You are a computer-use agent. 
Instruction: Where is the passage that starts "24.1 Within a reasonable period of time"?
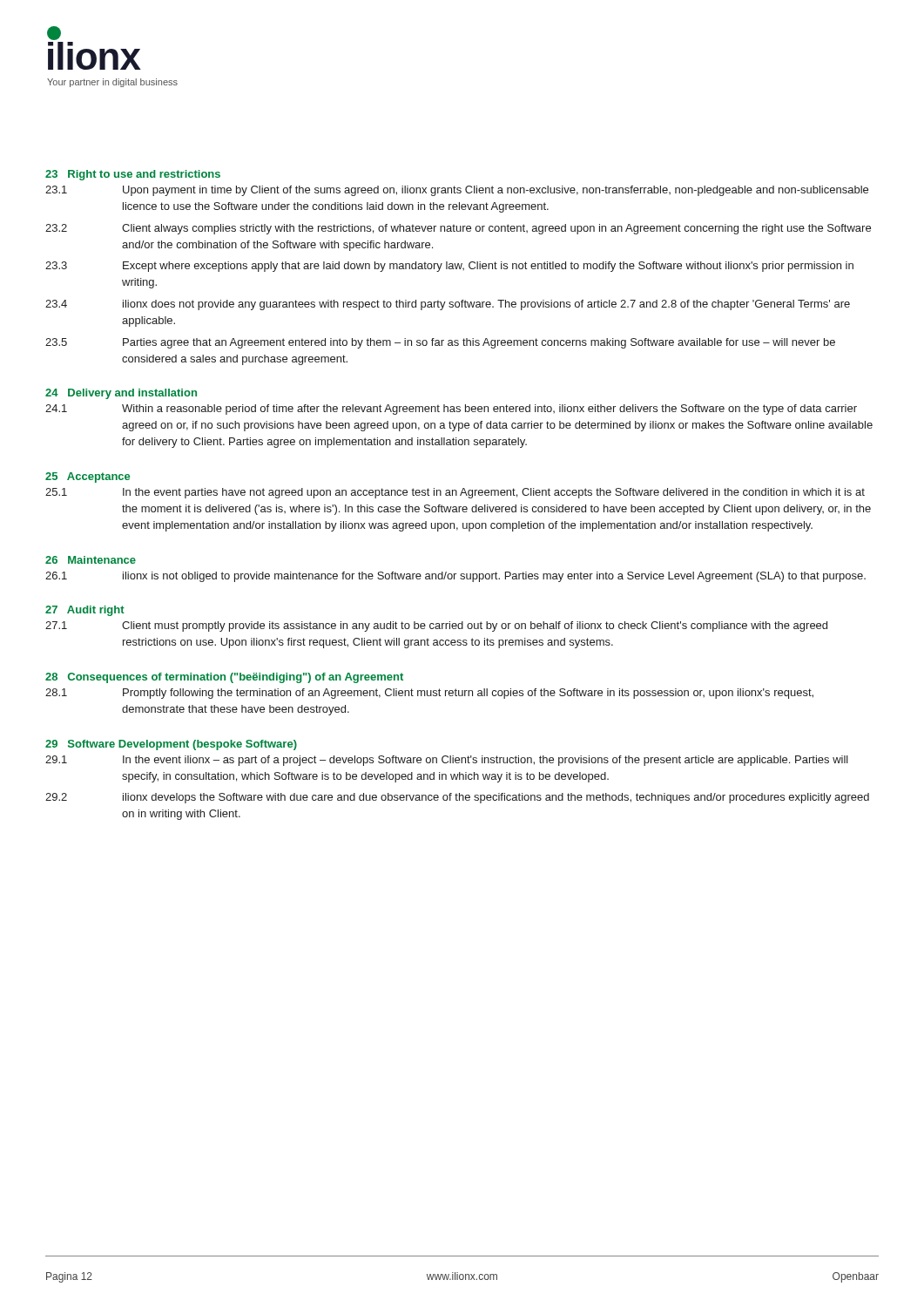coord(462,426)
